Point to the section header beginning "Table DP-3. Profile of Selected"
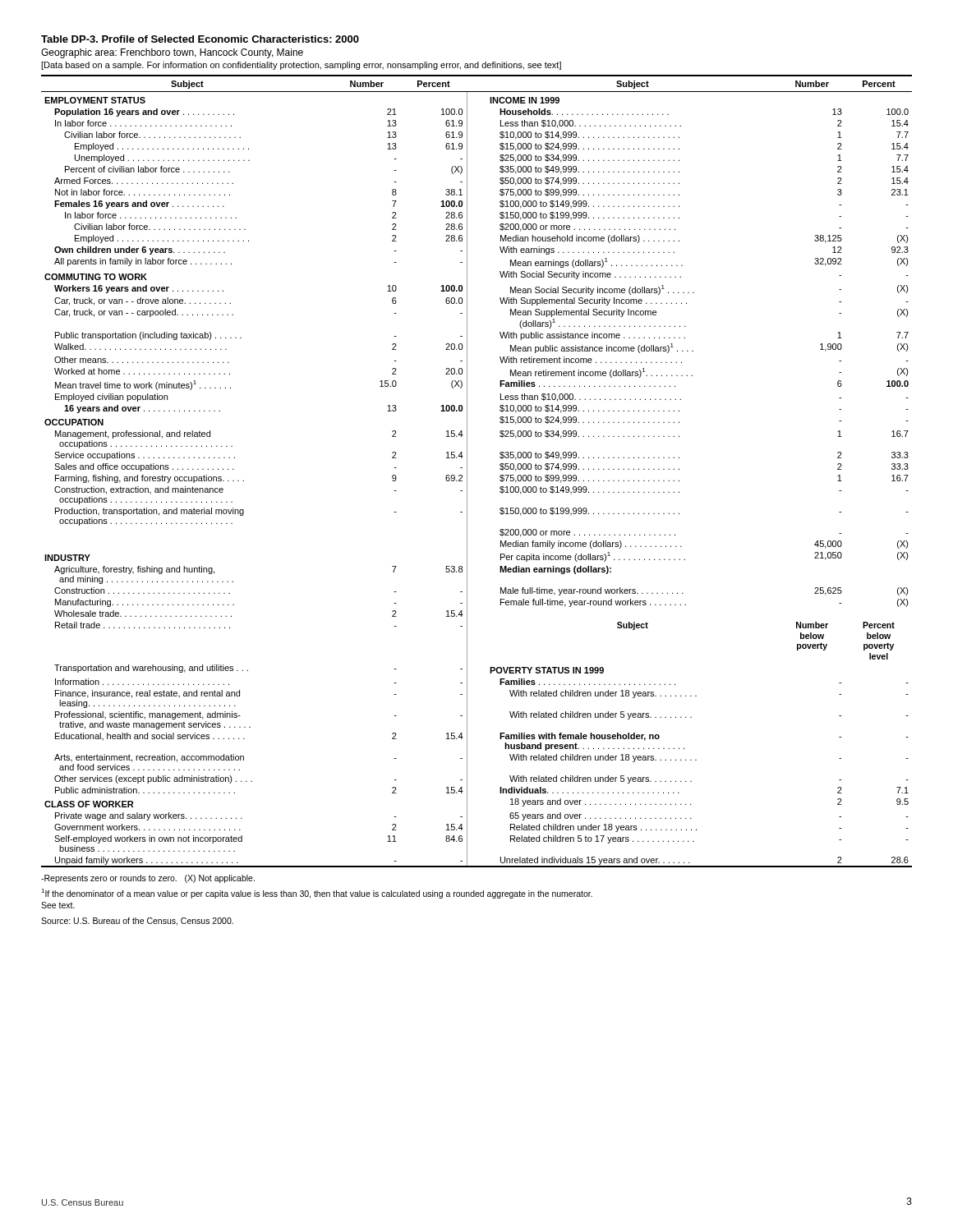 coord(200,39)
